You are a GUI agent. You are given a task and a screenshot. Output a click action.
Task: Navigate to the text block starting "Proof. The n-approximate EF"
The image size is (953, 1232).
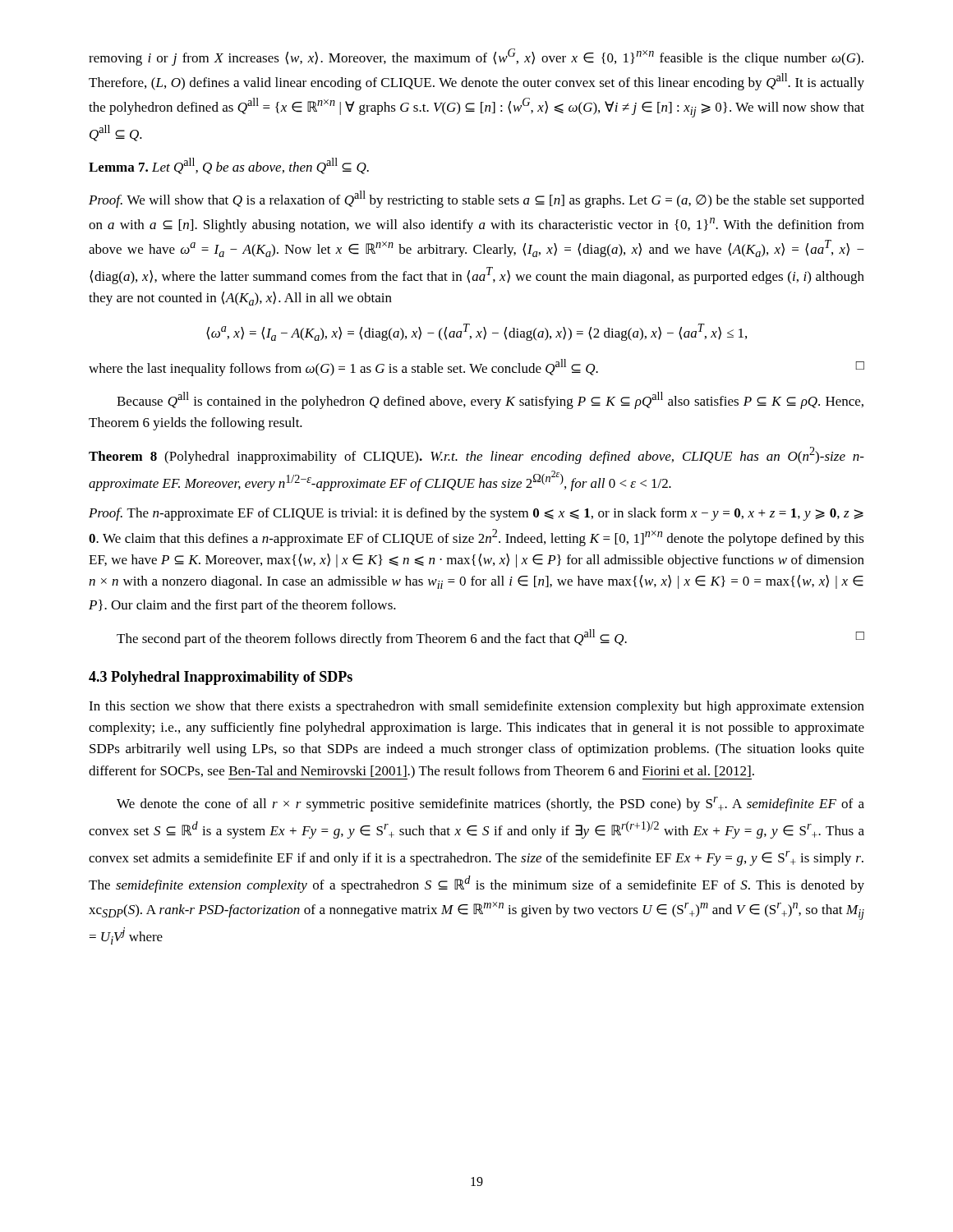coord(476,560)
